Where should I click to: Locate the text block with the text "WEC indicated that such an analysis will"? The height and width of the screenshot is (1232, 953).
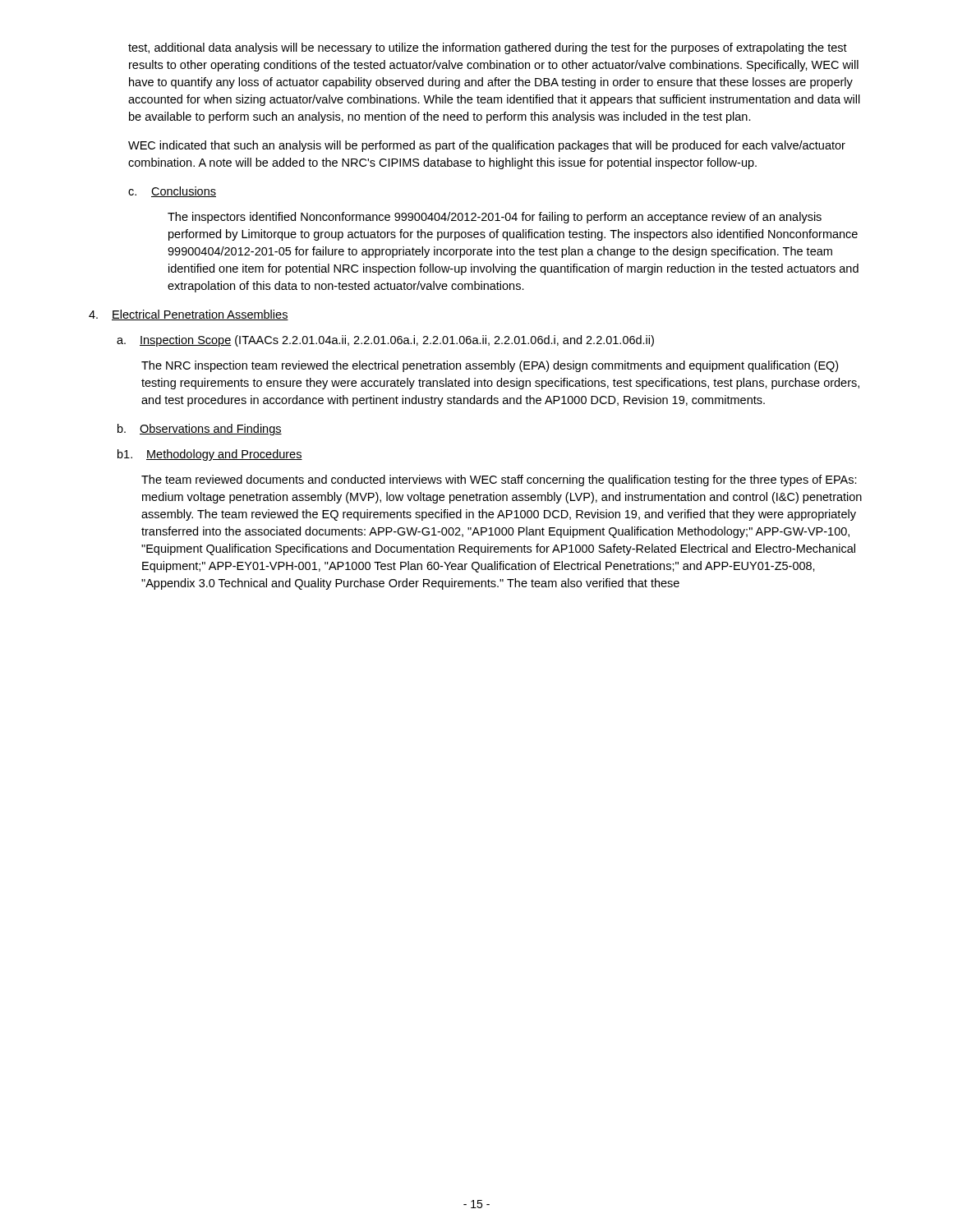[x=496, y=154]
